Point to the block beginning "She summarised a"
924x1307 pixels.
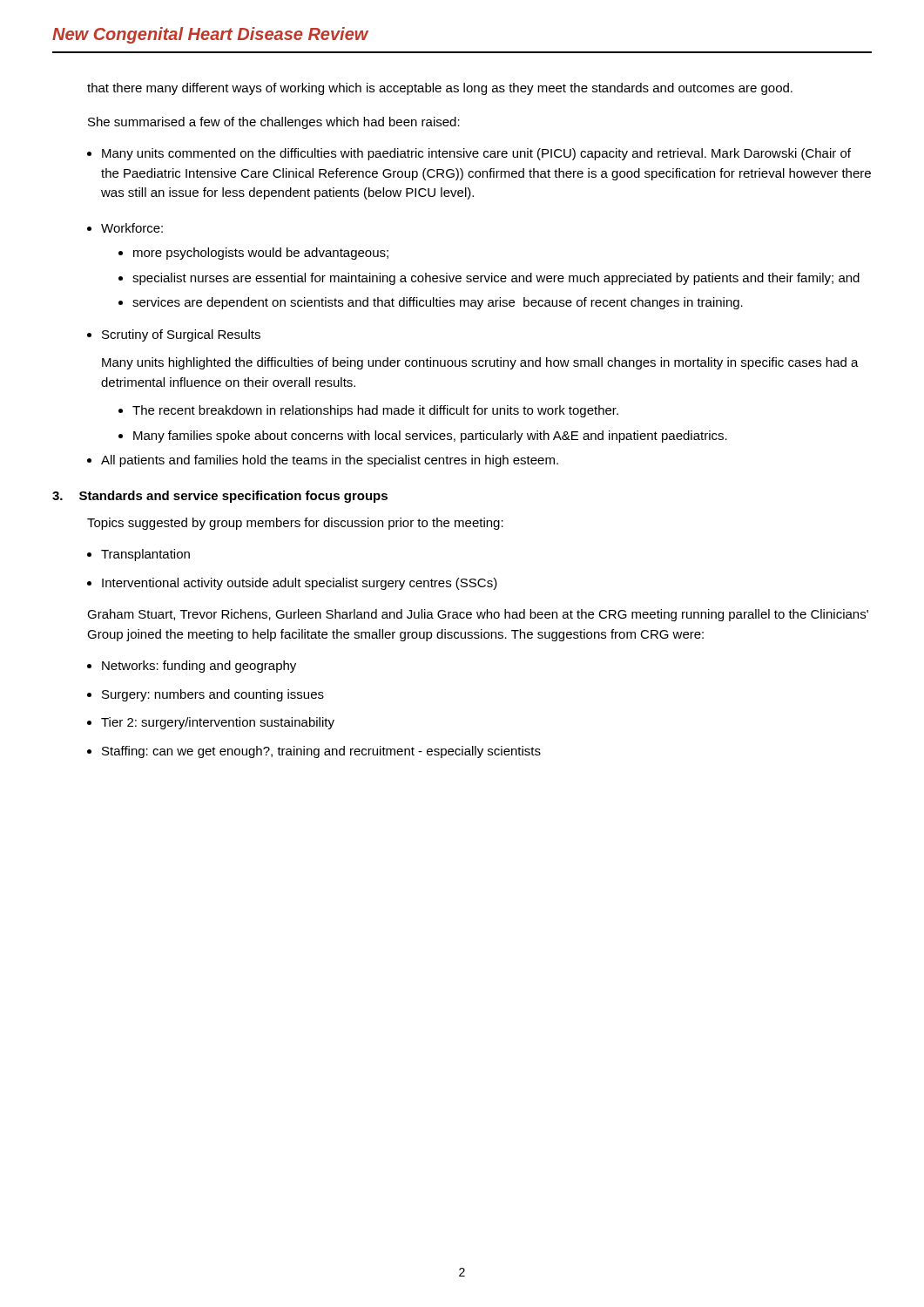click(274, 121)
